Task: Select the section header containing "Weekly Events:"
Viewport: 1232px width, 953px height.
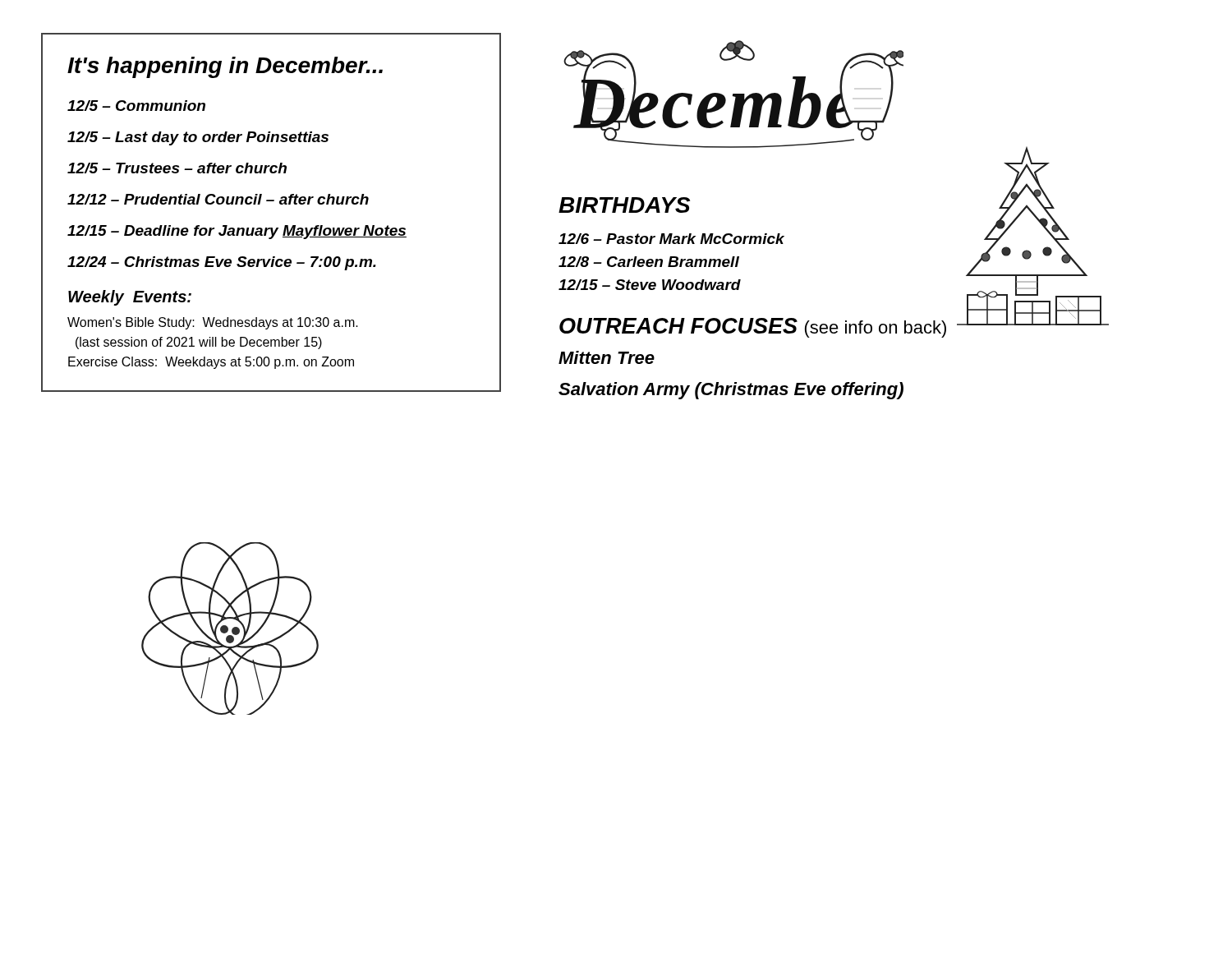Action: coord(130,297)
